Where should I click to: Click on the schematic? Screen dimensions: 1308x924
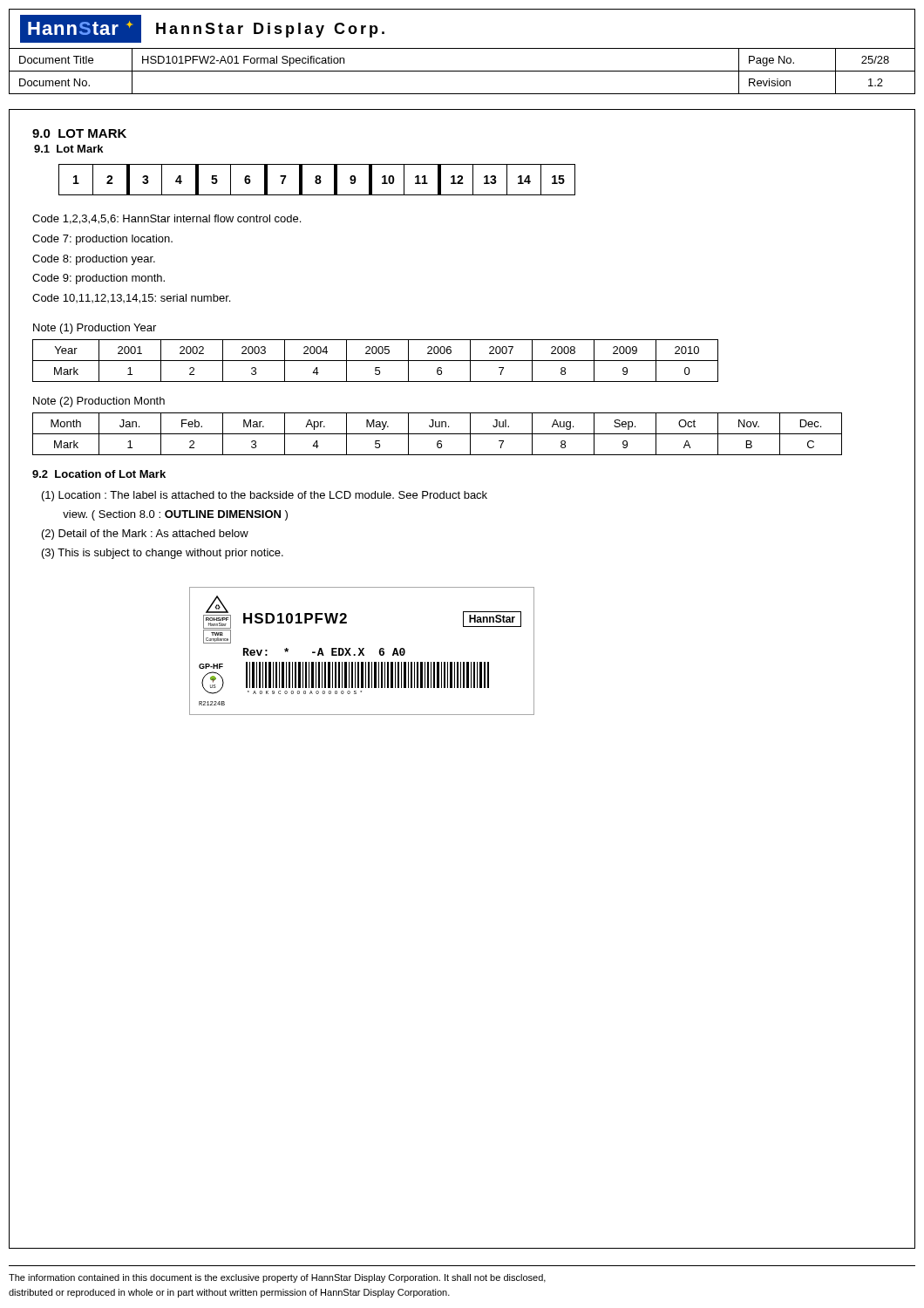[475, 180]
